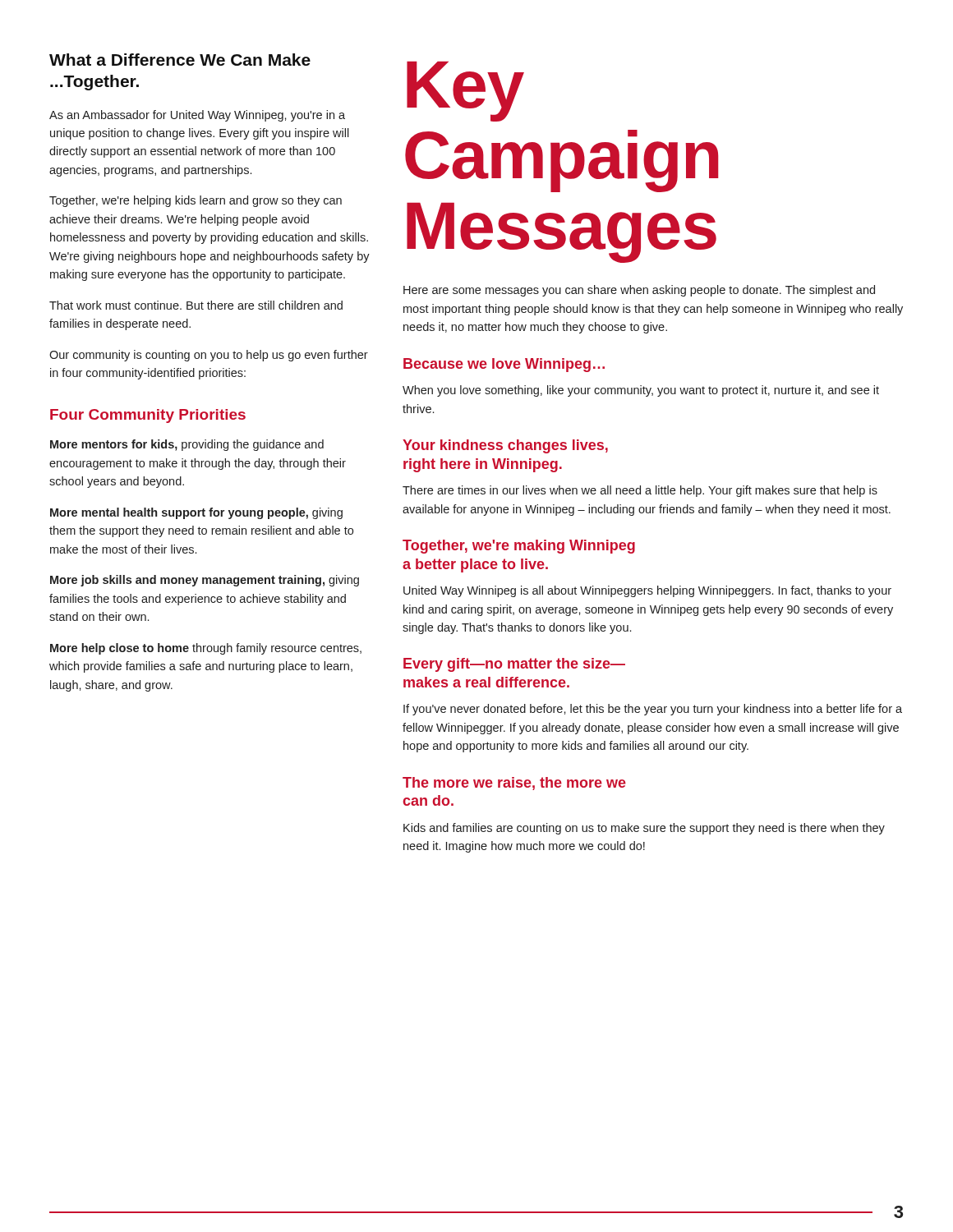Locate the block of text that opens with "Our community is counting on you to"
This screenshot has width=953, height=1232.
click(209, 364)
